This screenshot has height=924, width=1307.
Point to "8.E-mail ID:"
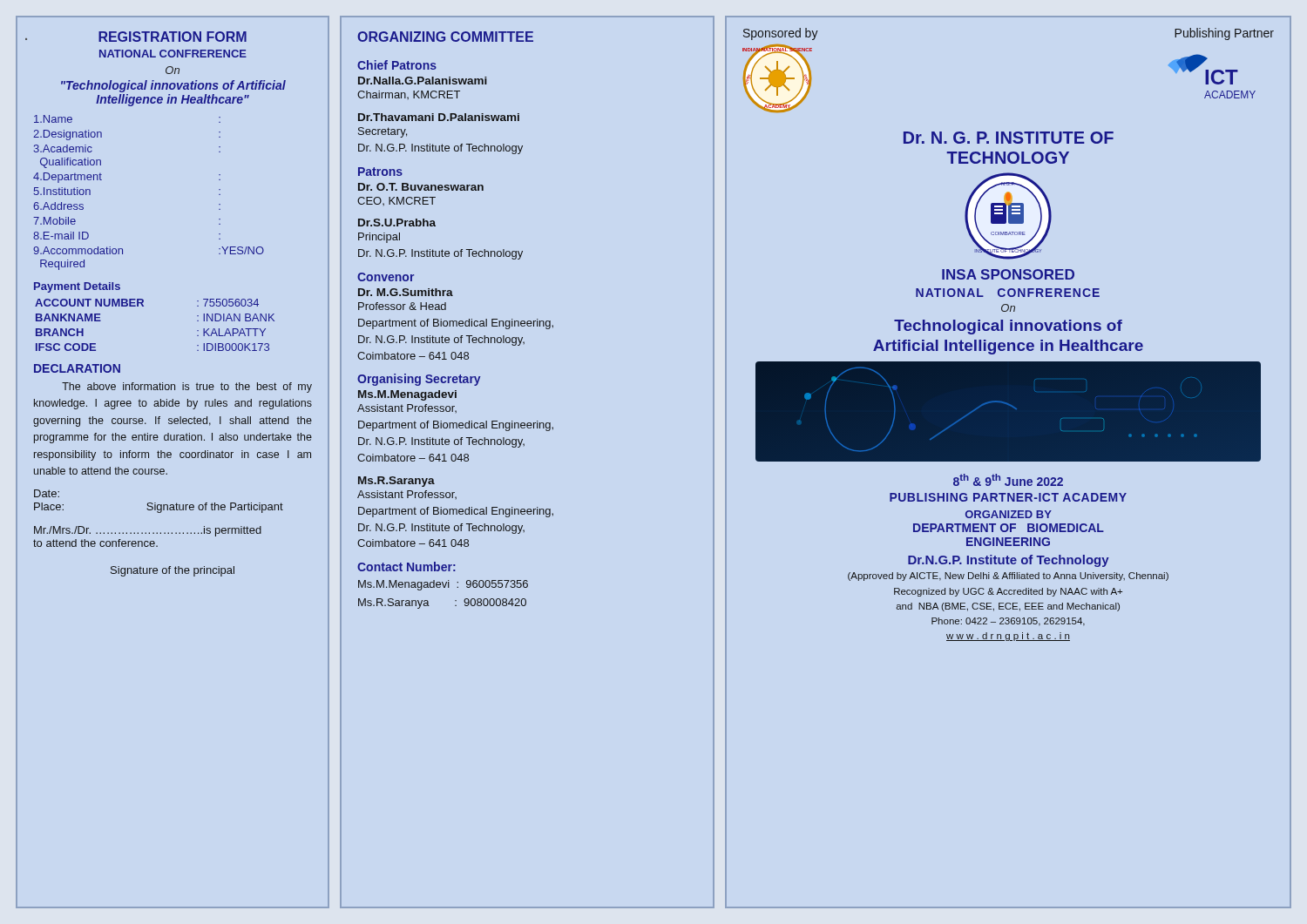[x=58, y=236]
